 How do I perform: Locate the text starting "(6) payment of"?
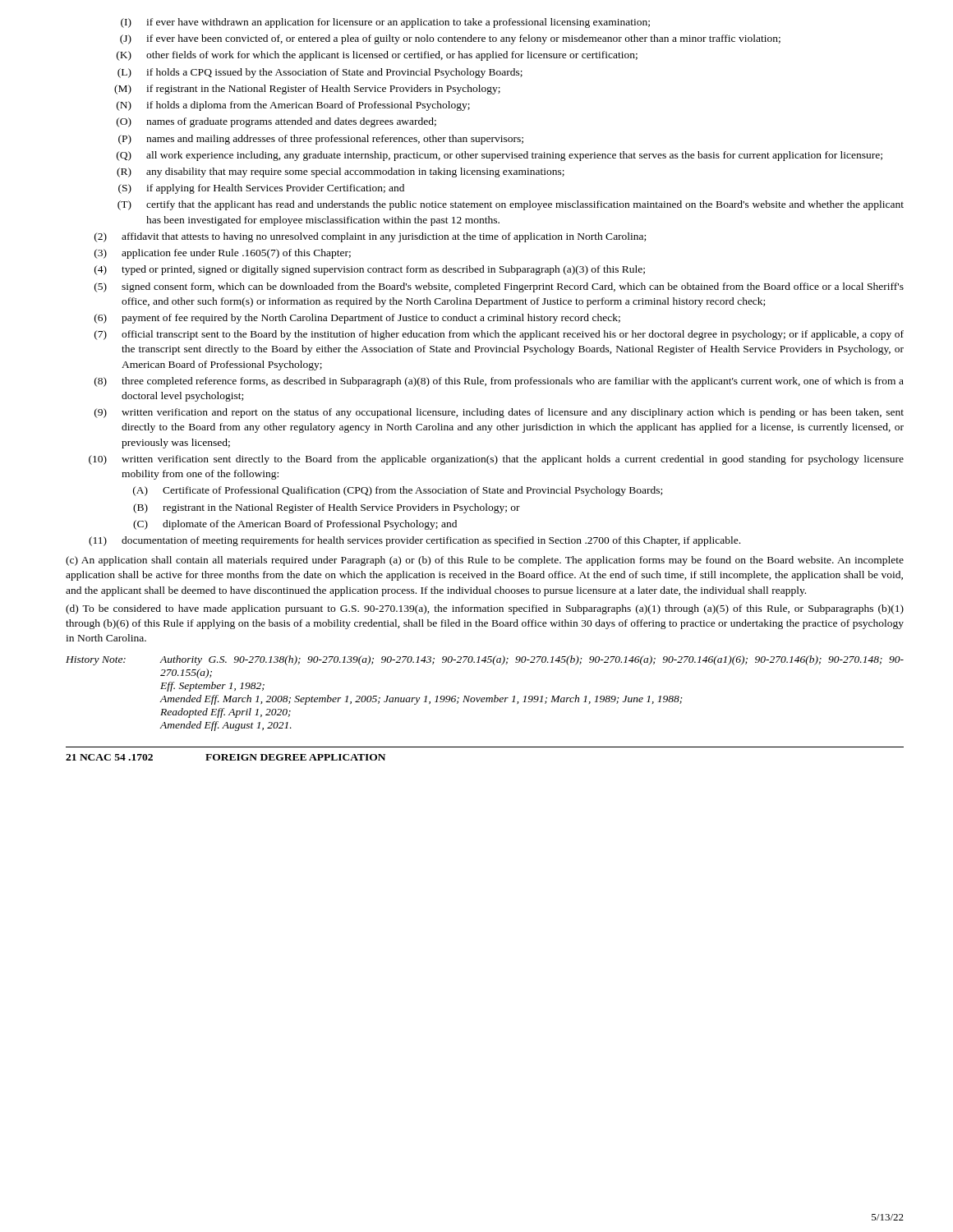pos(485,318)
